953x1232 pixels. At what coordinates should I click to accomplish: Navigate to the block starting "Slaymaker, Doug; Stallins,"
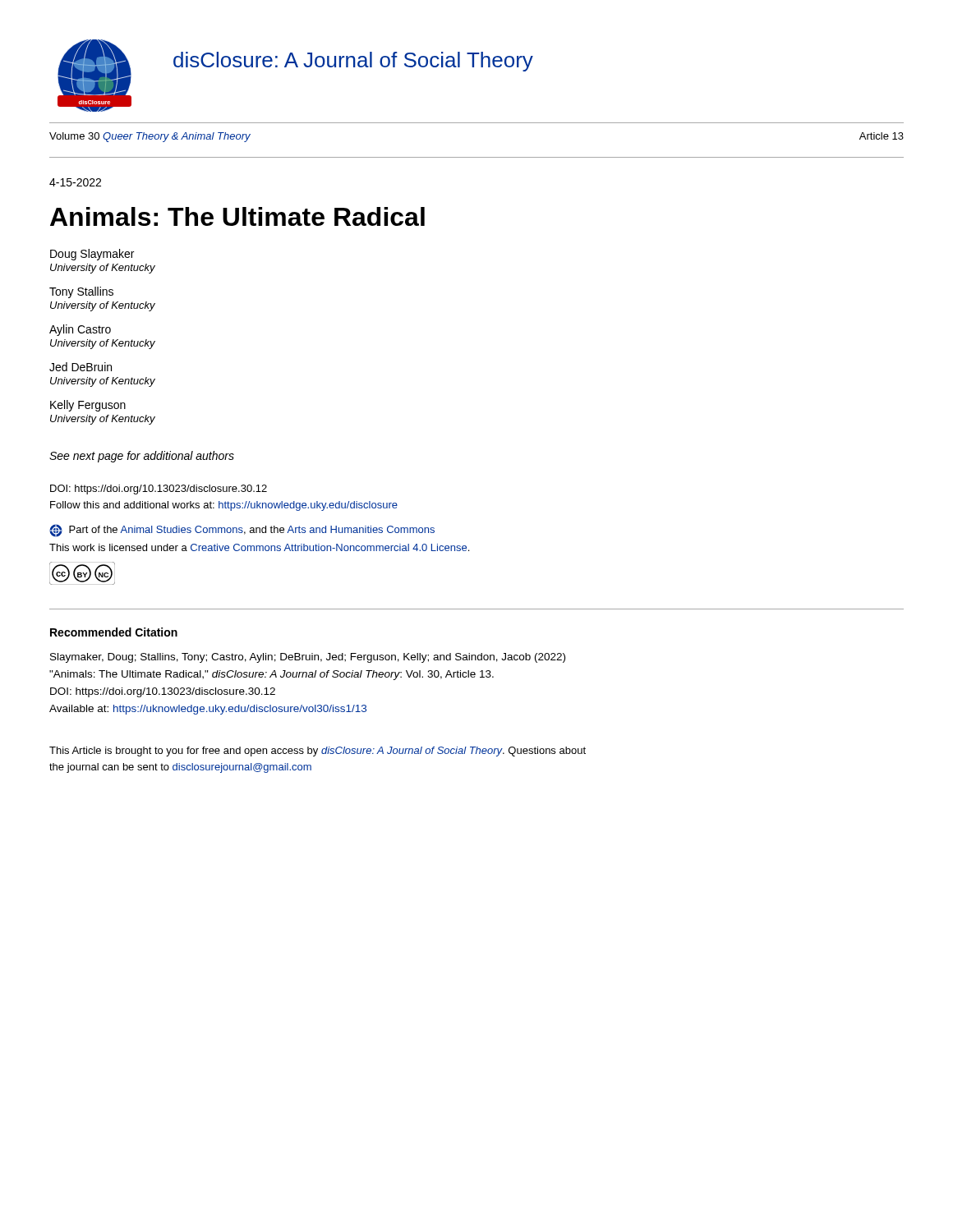(308, 682)
